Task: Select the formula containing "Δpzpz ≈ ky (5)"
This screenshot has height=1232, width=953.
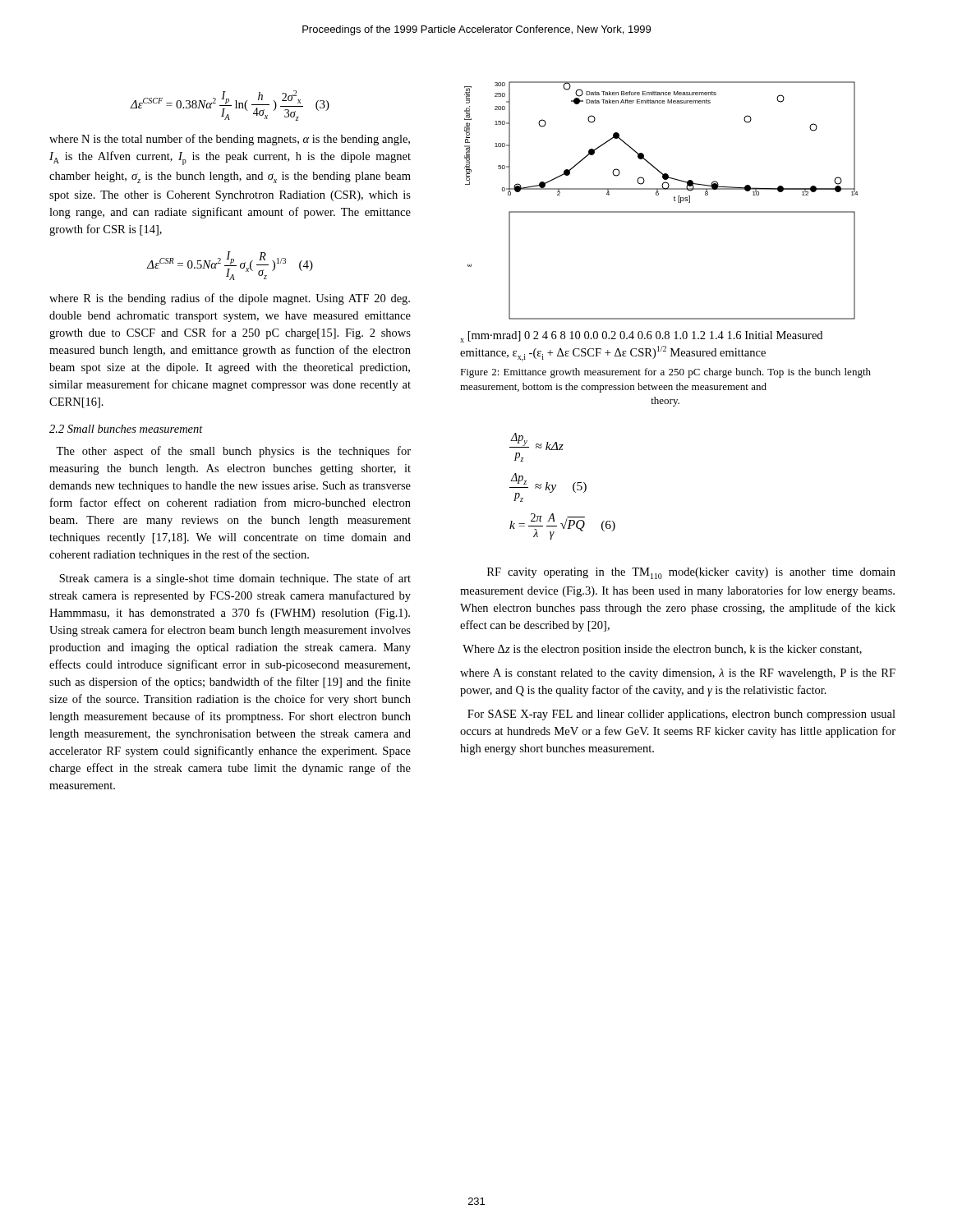Action: coord(548,487)
